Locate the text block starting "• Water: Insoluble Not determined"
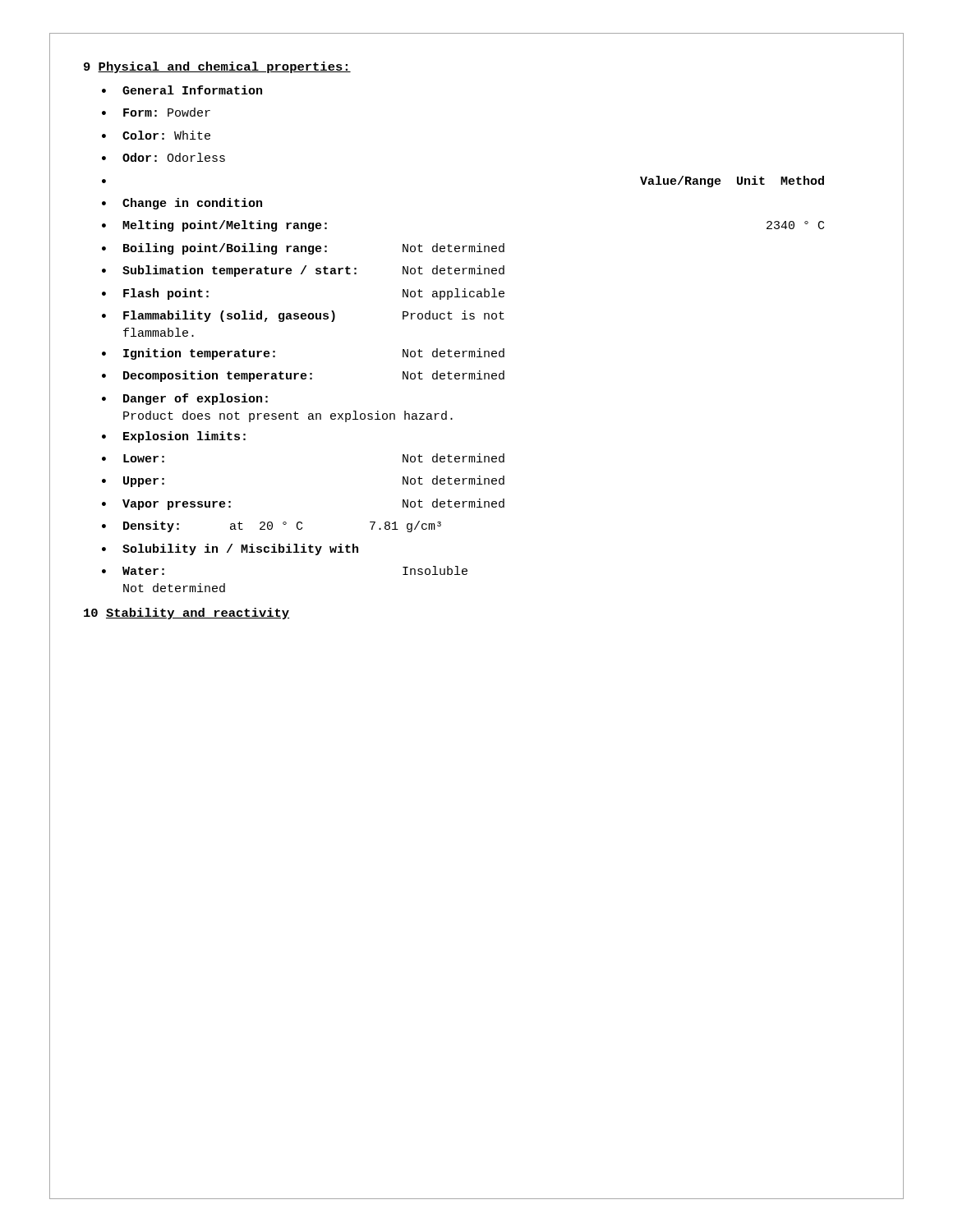Screen dimensions: 1232x953 point(141,570)
